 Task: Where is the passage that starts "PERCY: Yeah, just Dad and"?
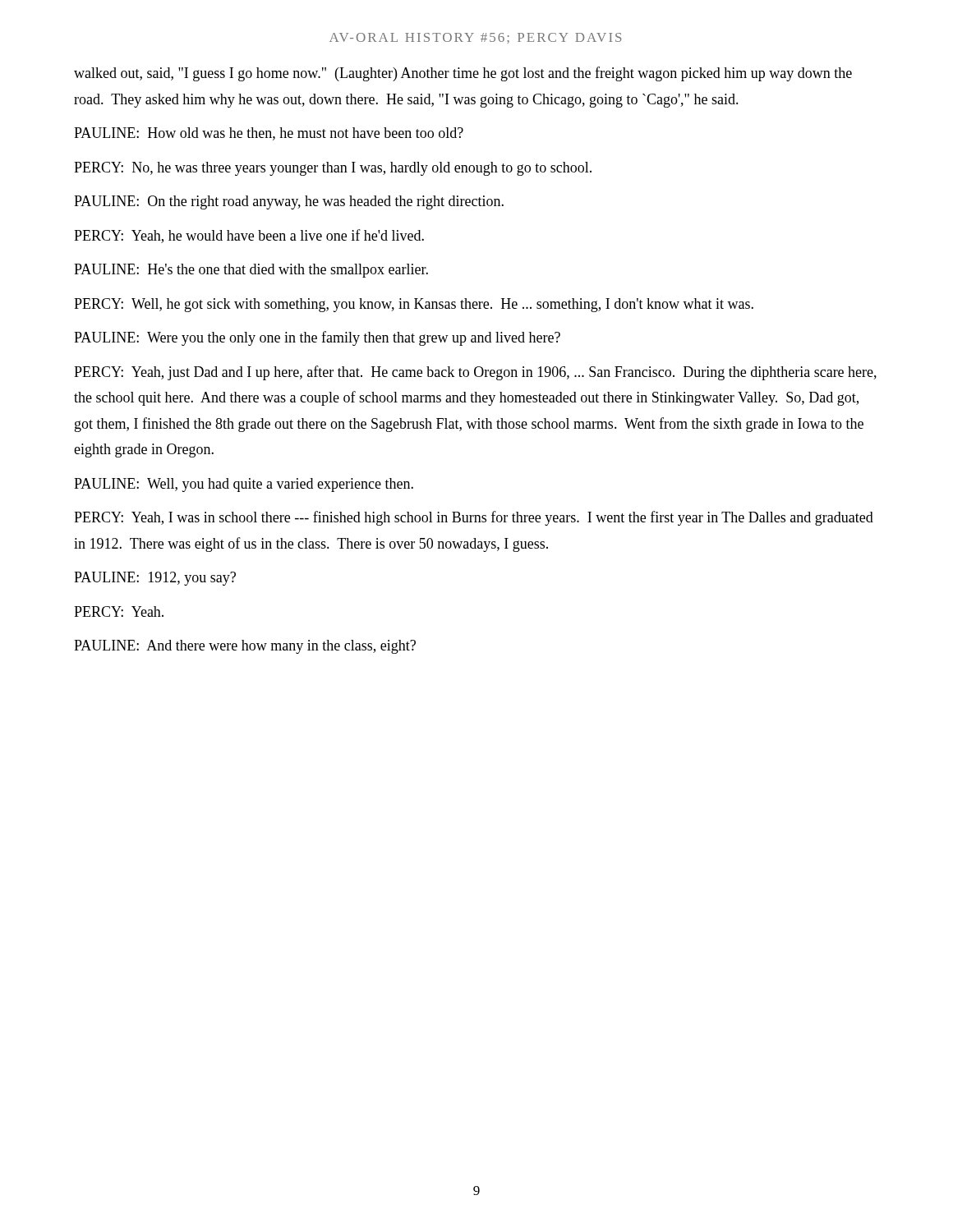point(475,410)
